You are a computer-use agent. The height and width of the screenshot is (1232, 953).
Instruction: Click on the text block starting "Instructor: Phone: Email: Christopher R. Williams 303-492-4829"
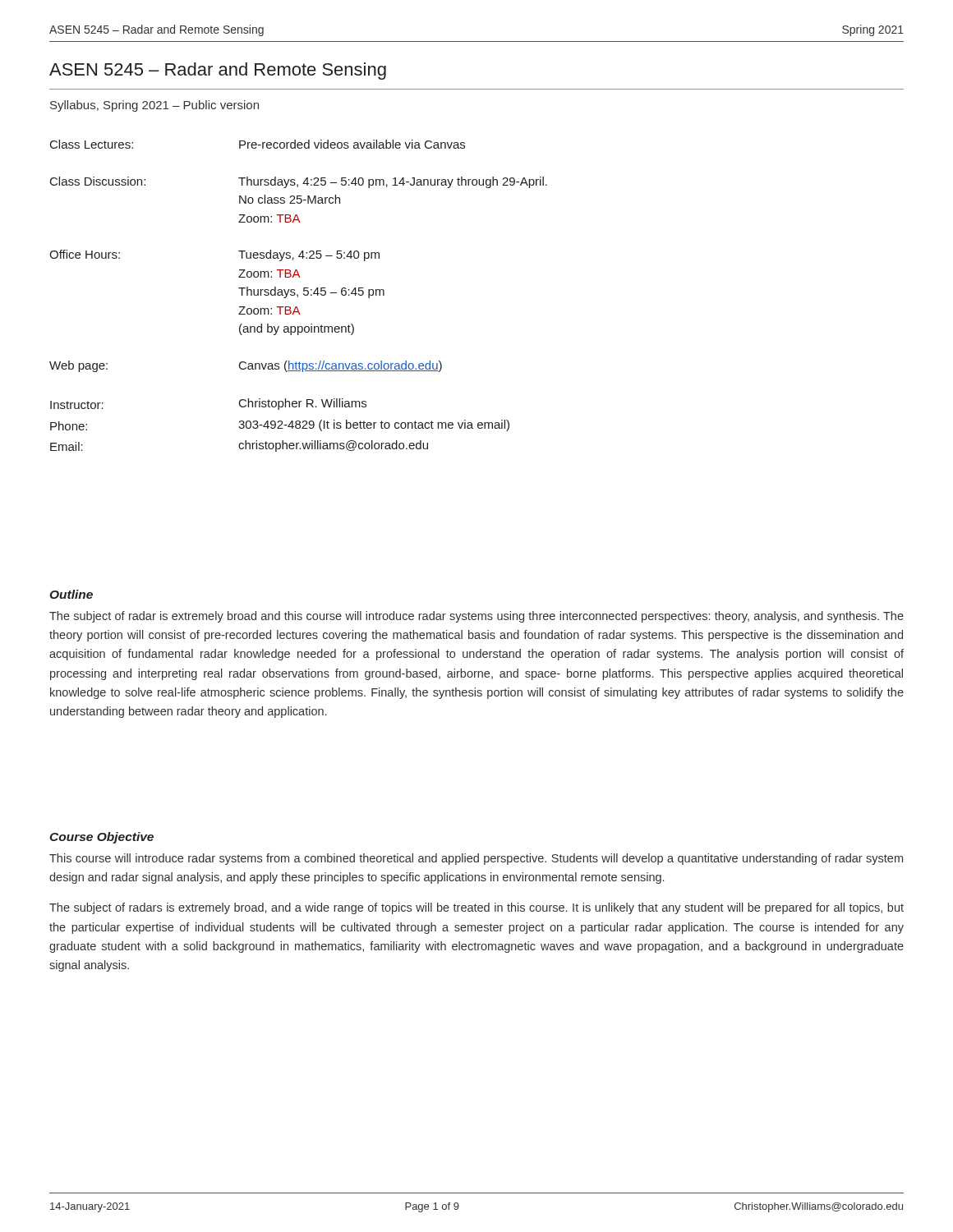[476, 425]
